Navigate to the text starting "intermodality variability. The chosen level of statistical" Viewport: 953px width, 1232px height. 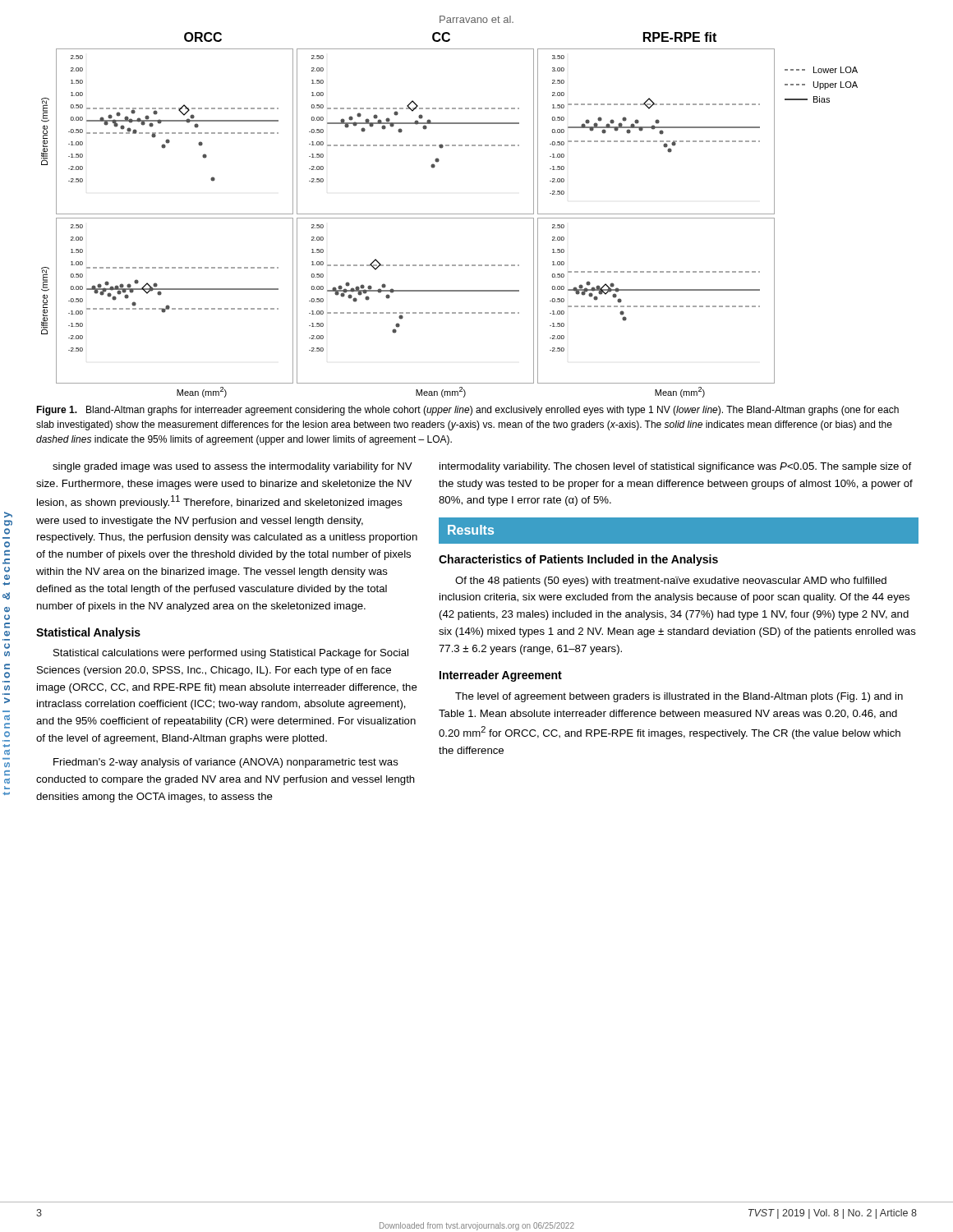pos(679,484)
